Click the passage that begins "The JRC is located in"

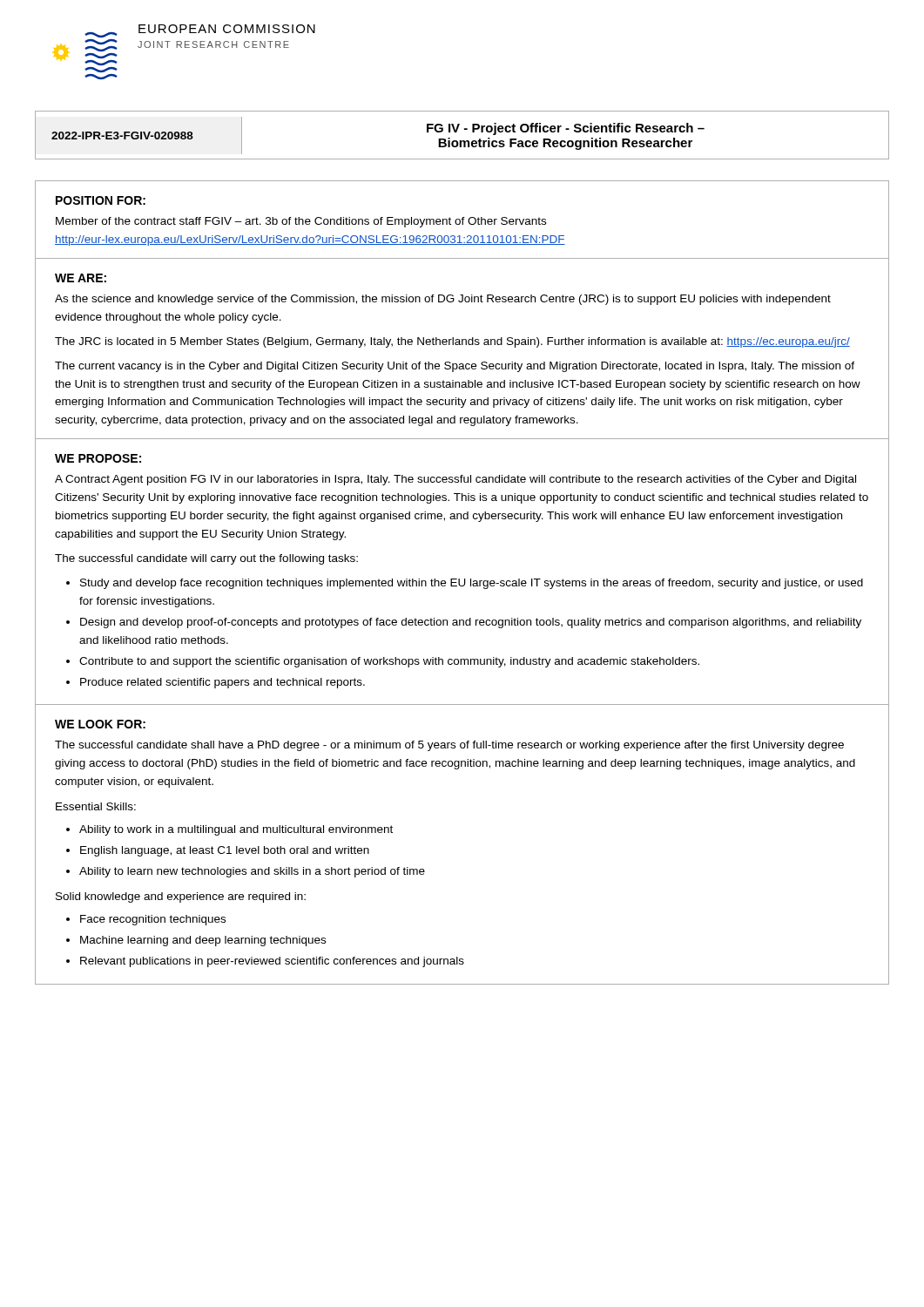452,341
